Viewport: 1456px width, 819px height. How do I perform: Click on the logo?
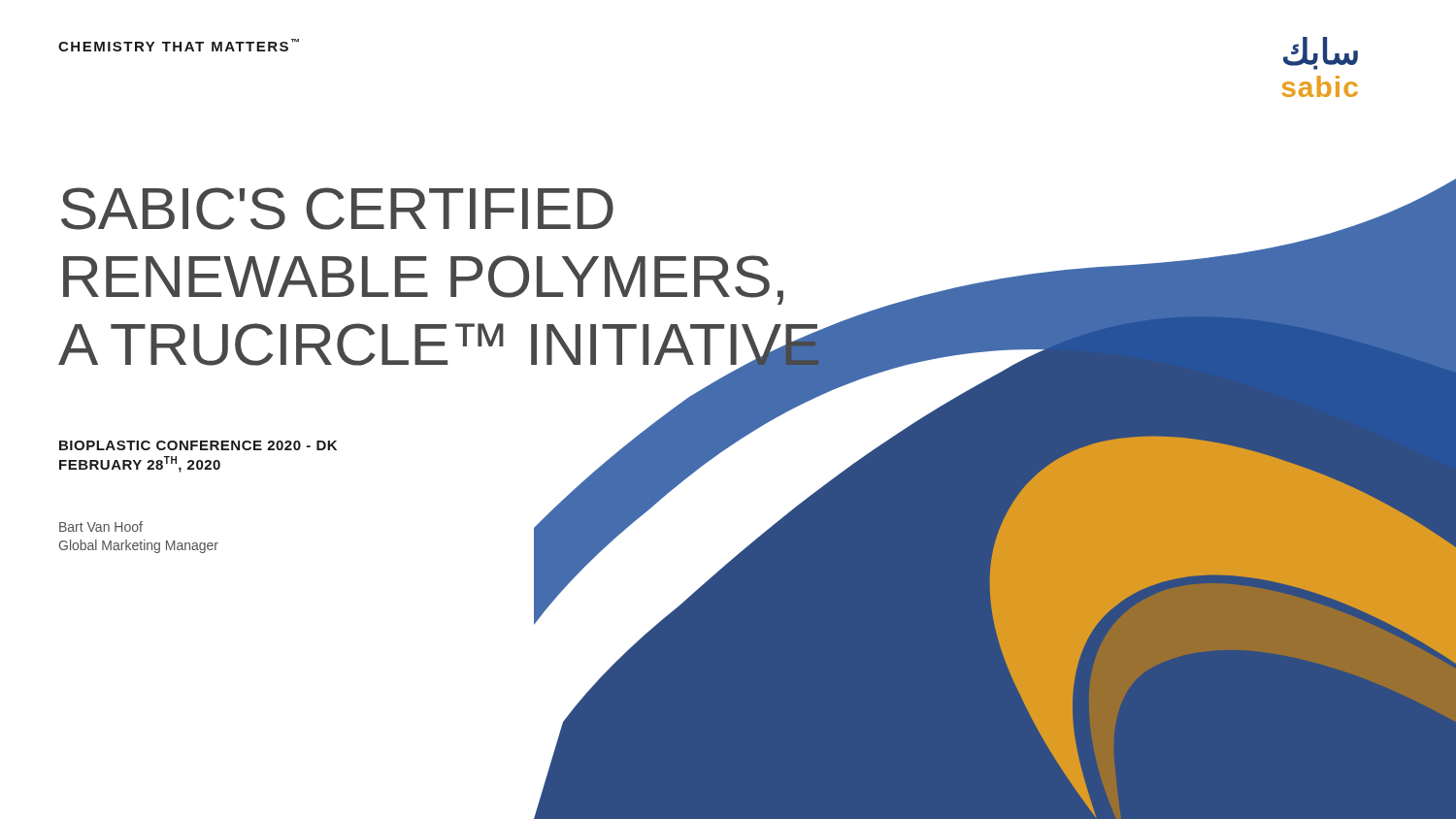tap(1320, 73)
